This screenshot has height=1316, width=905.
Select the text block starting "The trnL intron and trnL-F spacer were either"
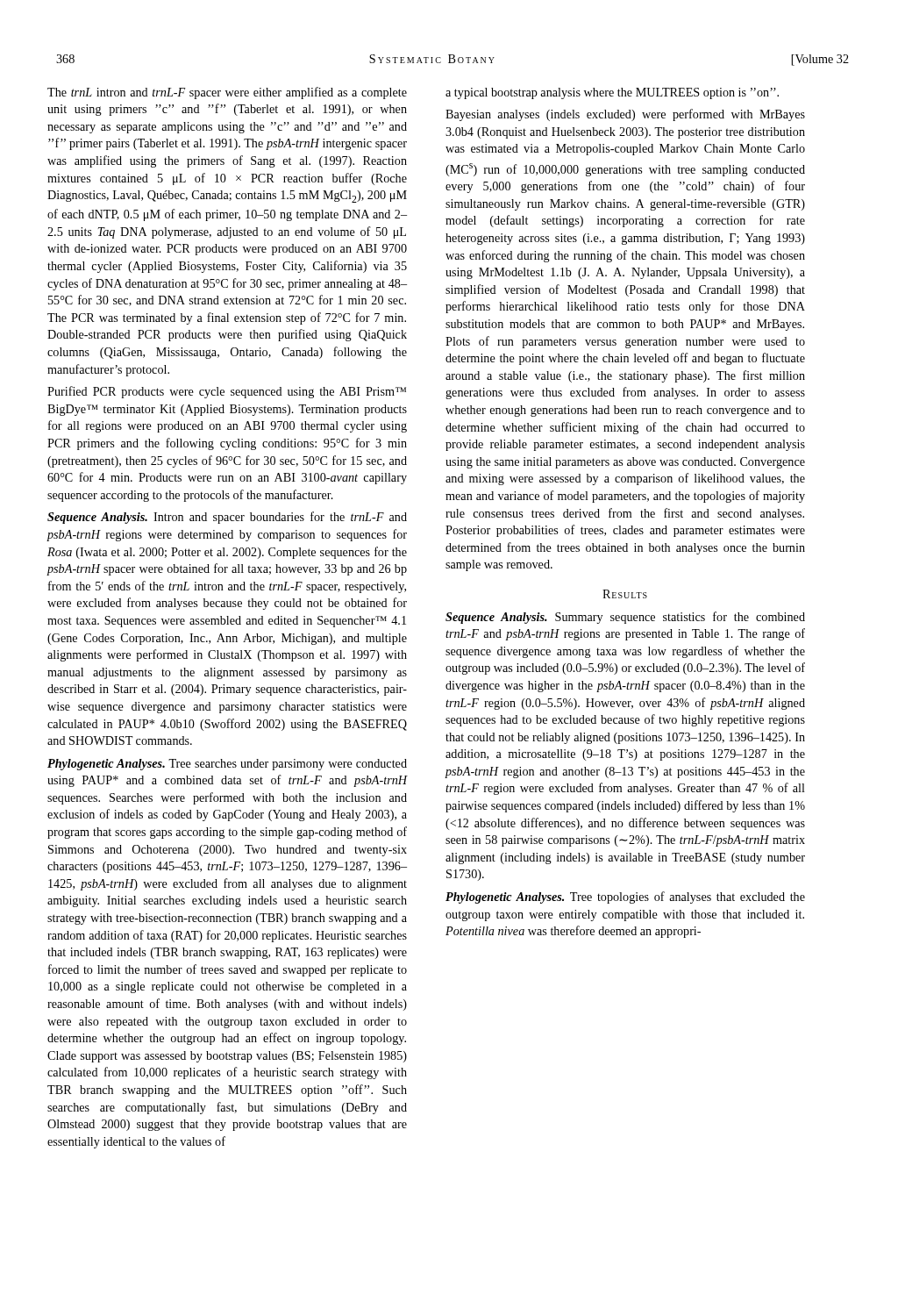227,231
